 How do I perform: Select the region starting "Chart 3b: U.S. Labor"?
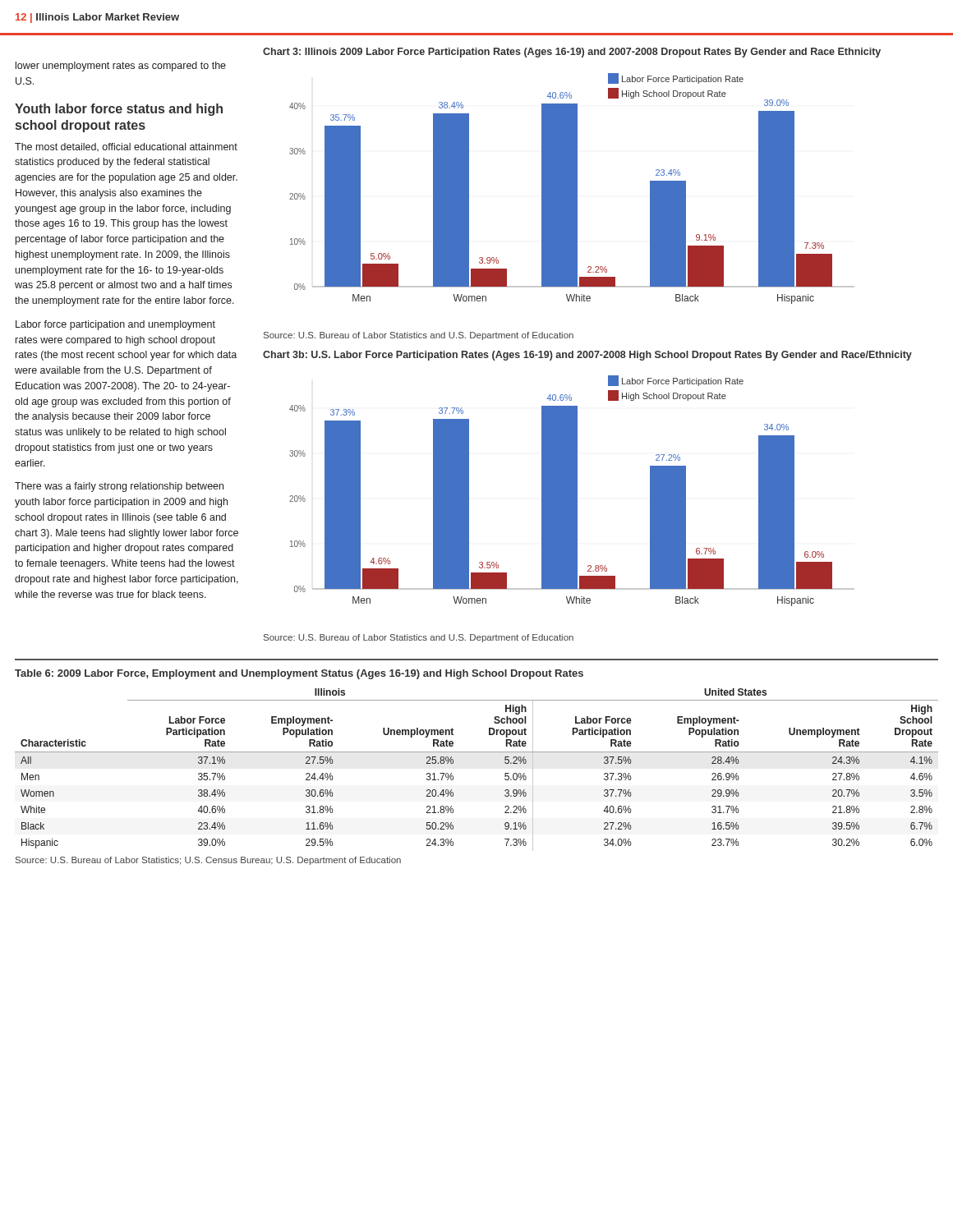pyautogui.click(x=587, y=354)
